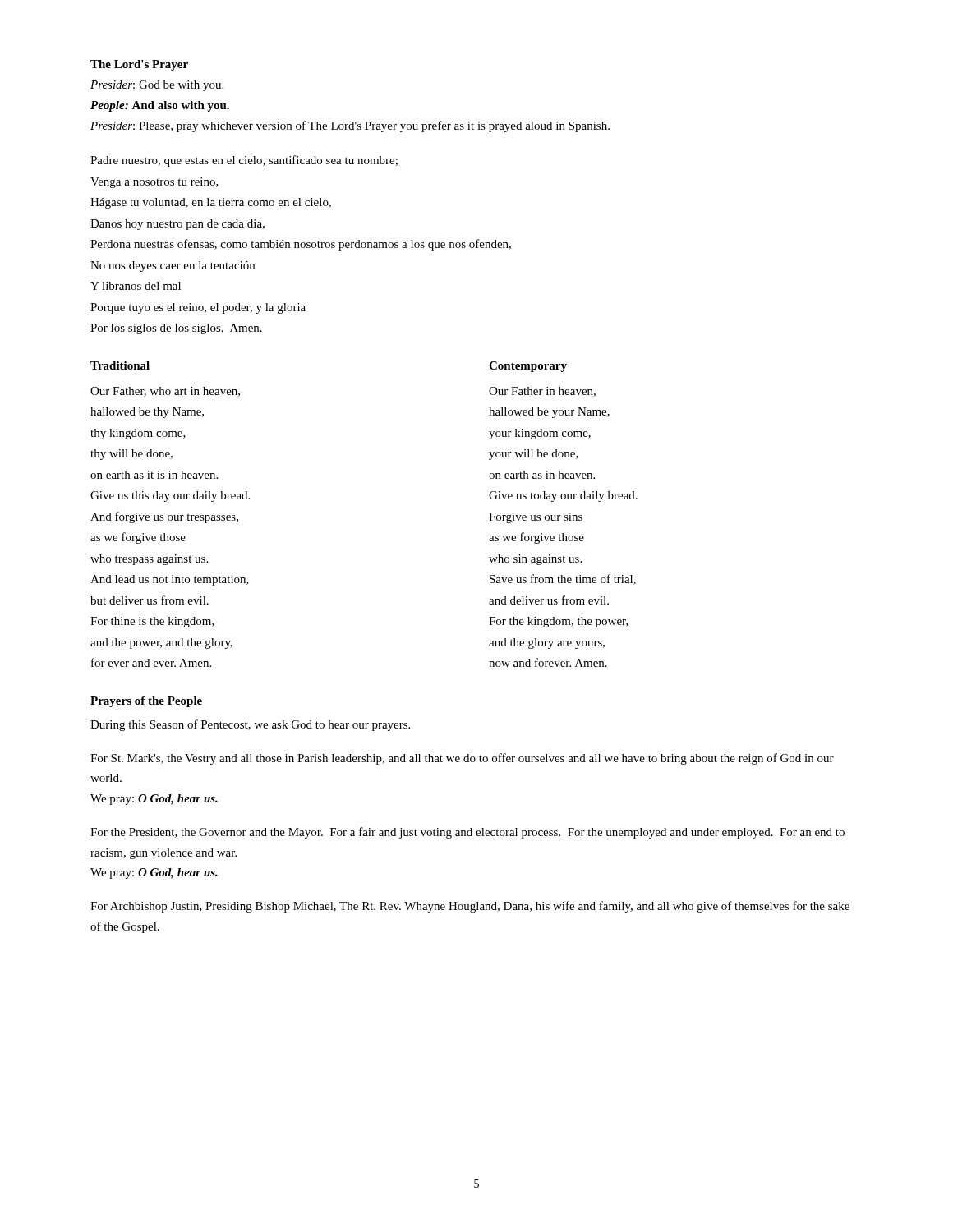Click on the block starting "The Lord's Prayer"
The height and width of the screenshot is (1232, 953).
click(x=139, y=64)
